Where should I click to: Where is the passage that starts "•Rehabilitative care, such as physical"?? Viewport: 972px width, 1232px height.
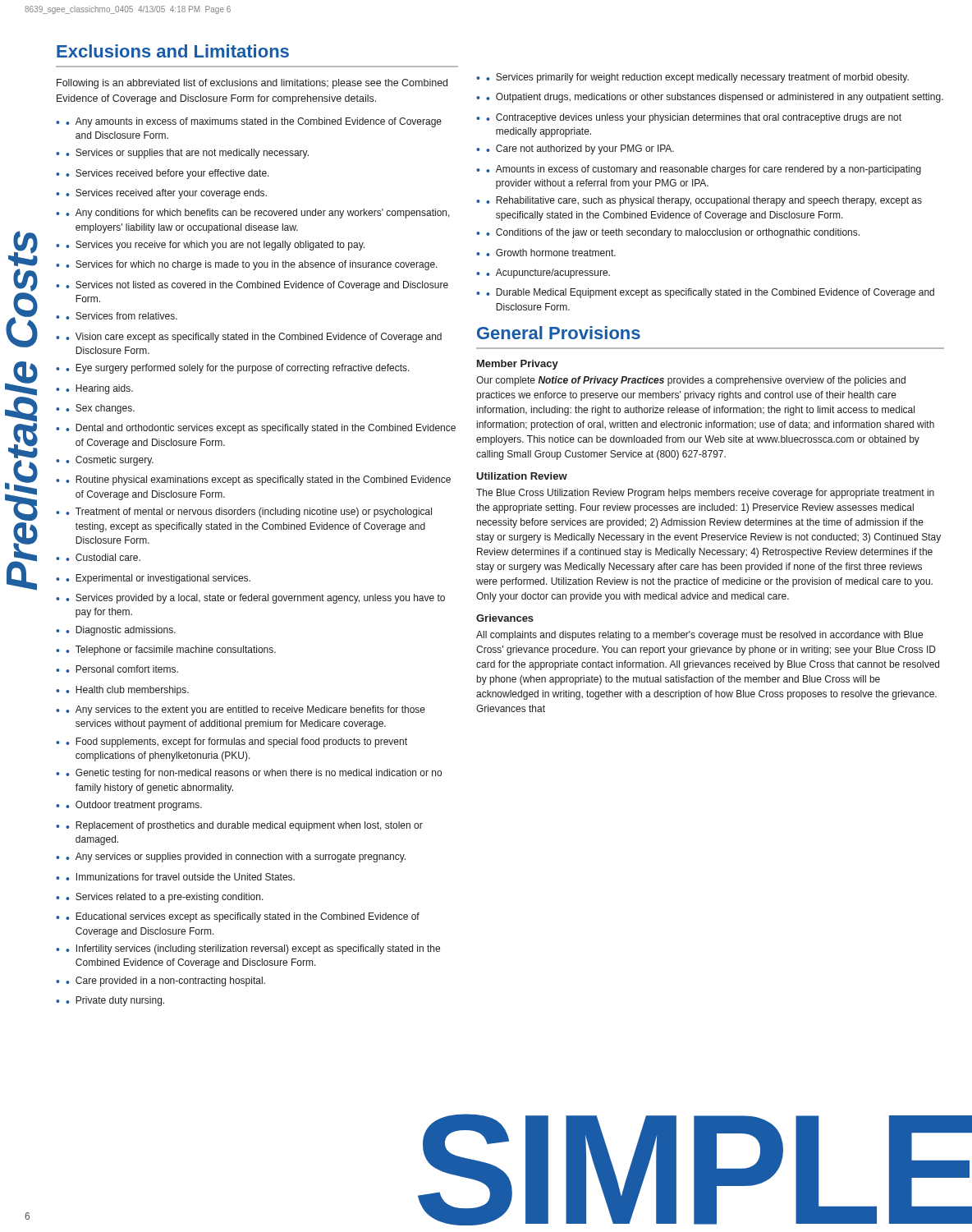pos(704,207)
